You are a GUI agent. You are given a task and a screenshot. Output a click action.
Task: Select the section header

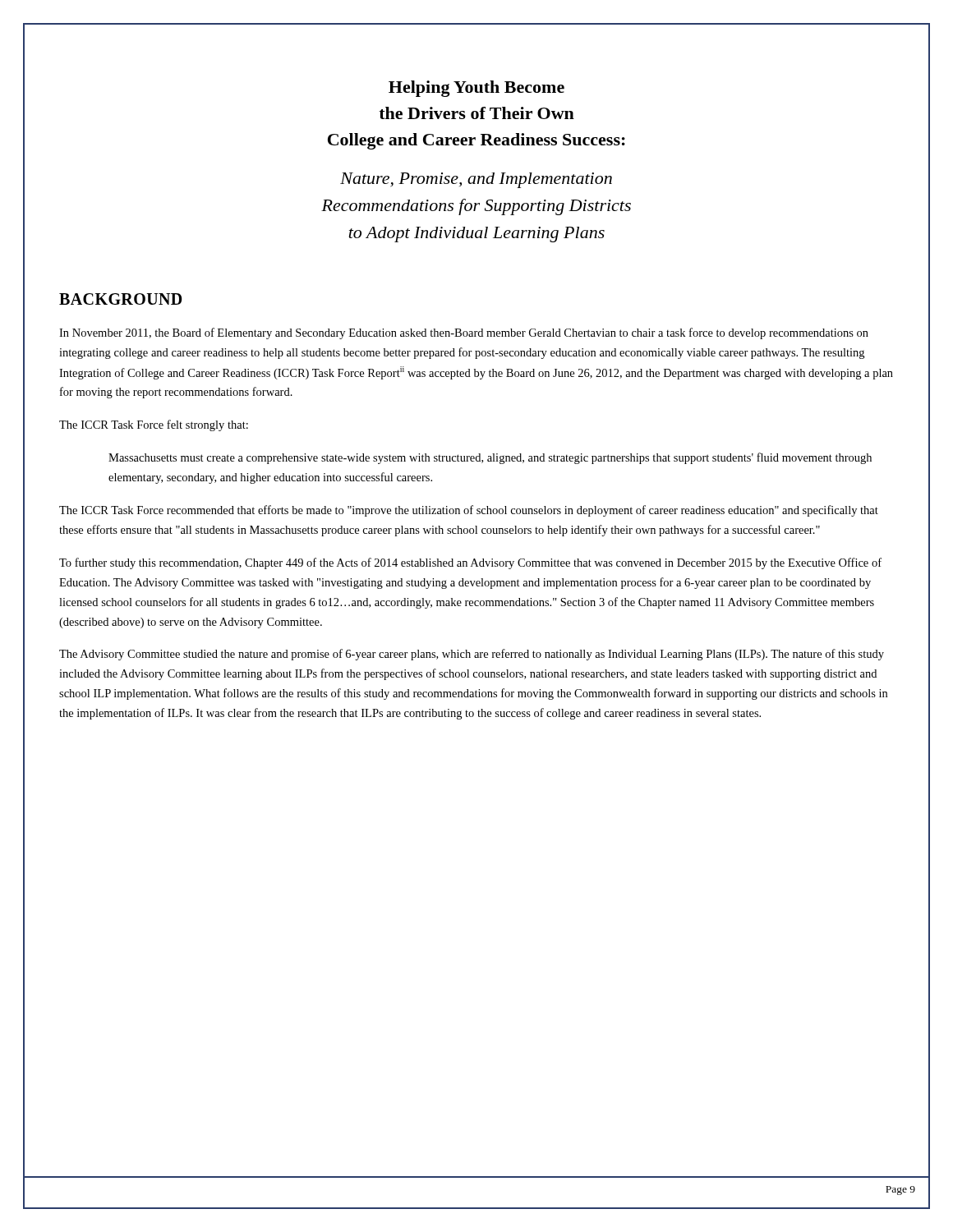(x=121, y=299)
